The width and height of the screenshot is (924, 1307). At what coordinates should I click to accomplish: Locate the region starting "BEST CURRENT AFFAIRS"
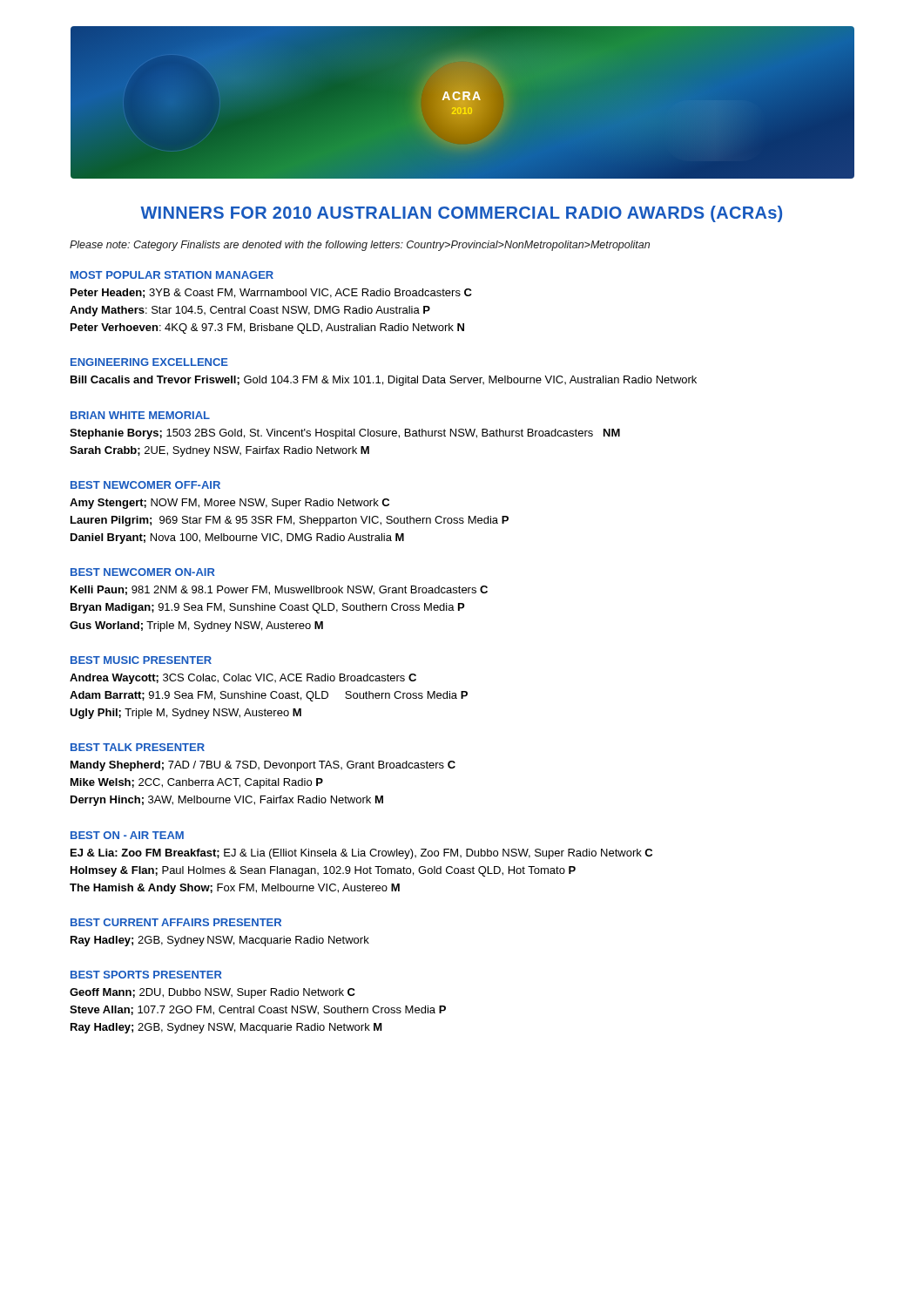[176, 922]
